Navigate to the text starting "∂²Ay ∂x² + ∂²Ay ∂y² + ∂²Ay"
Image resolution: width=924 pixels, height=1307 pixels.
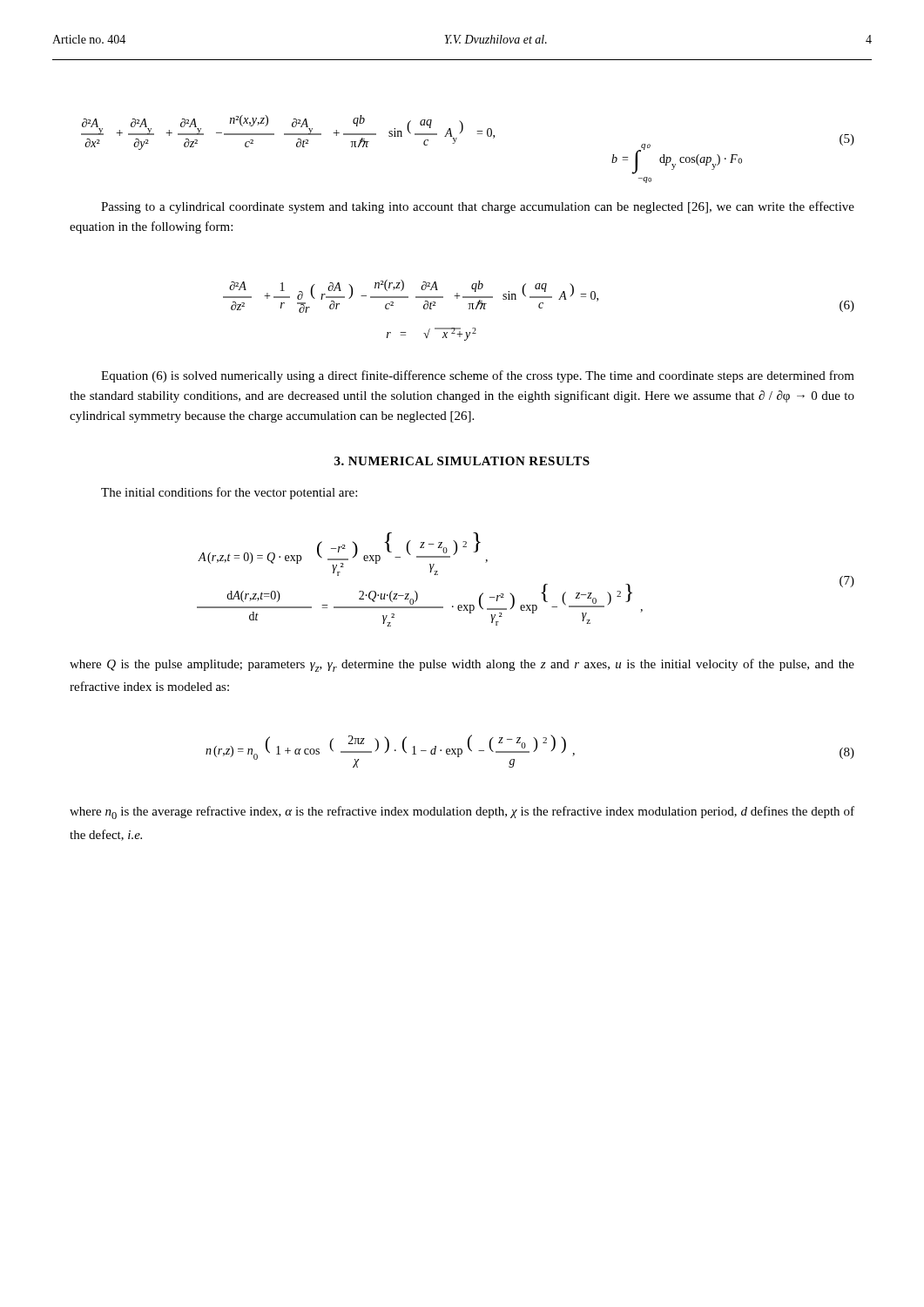[x=462, y=139]
